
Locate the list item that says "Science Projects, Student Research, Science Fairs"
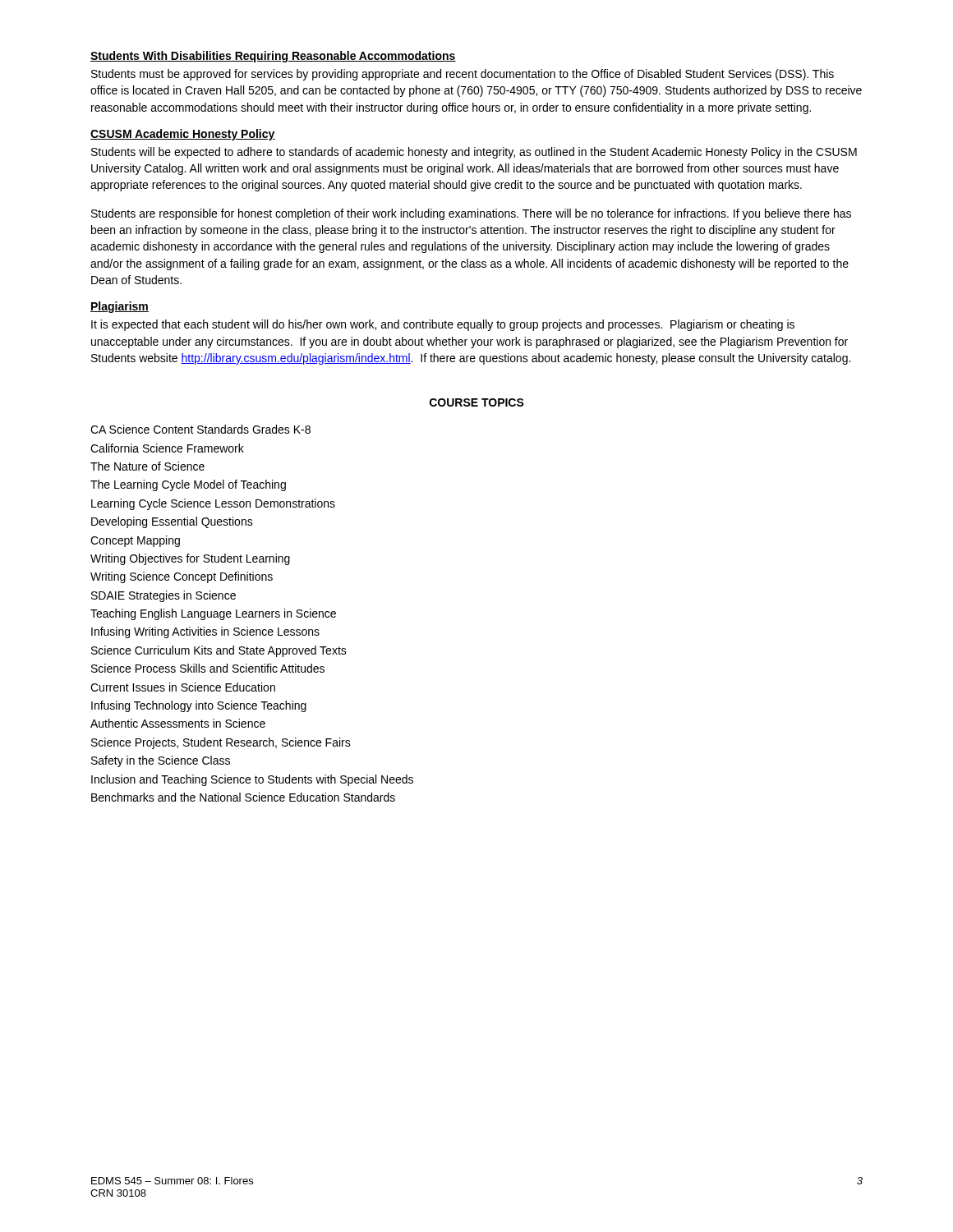220,742
